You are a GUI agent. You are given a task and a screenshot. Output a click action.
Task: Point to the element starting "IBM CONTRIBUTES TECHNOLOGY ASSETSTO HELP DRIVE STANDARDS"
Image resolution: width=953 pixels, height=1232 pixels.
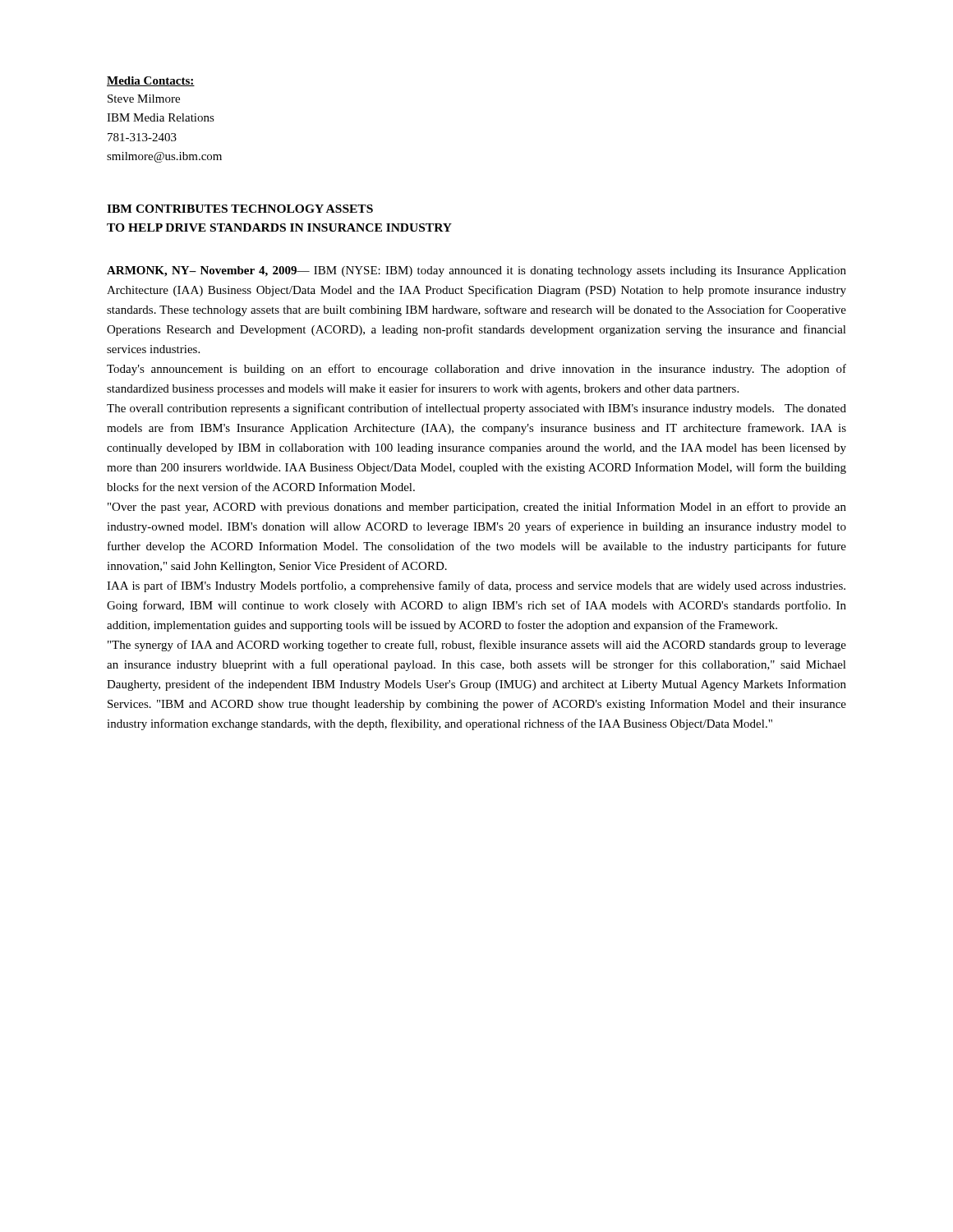pyautogui.click(x=240, y=209)
